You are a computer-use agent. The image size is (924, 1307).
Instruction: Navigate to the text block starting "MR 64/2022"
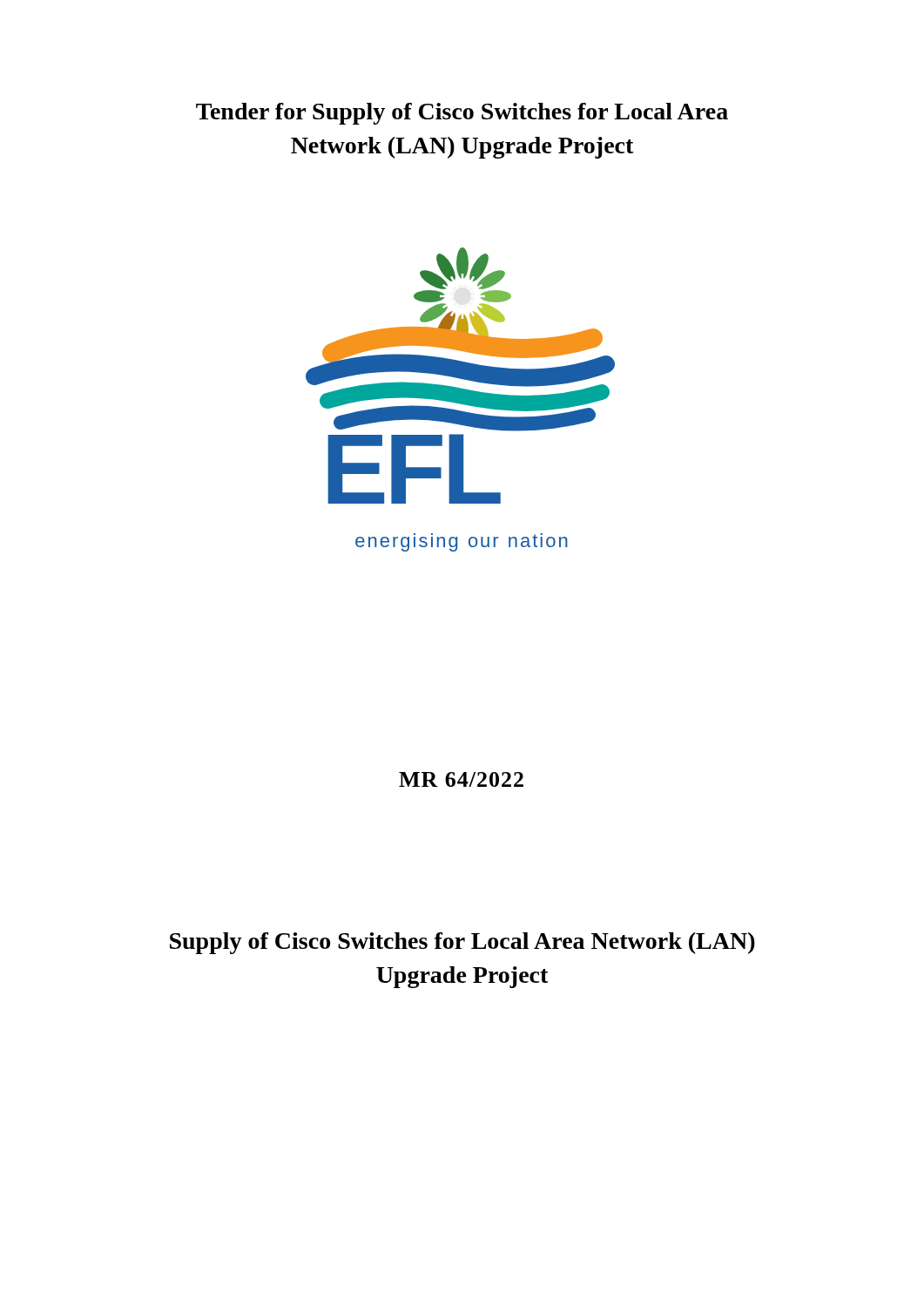(x=462, y=779)
